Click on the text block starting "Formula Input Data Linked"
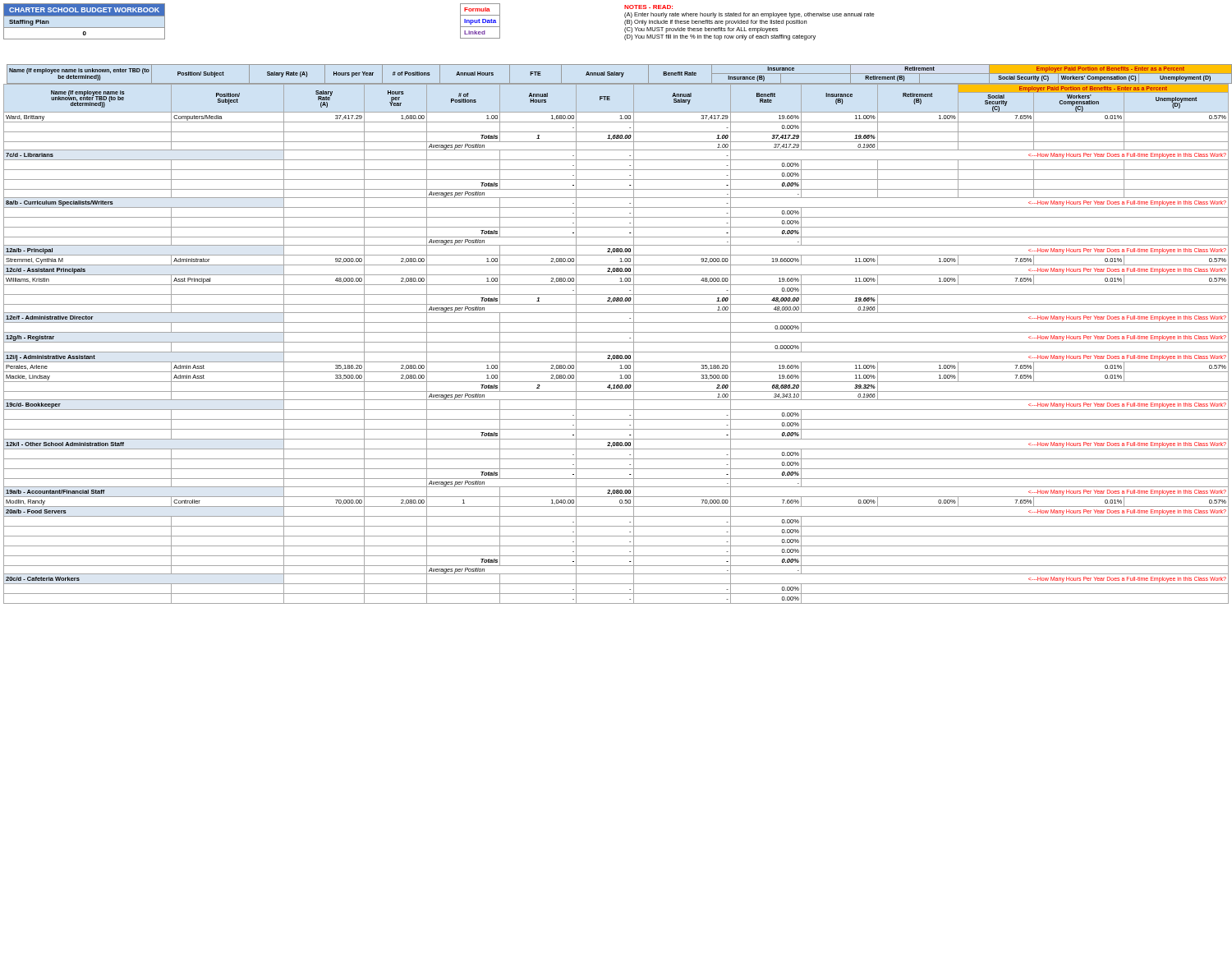 click(x=480, y=21)
